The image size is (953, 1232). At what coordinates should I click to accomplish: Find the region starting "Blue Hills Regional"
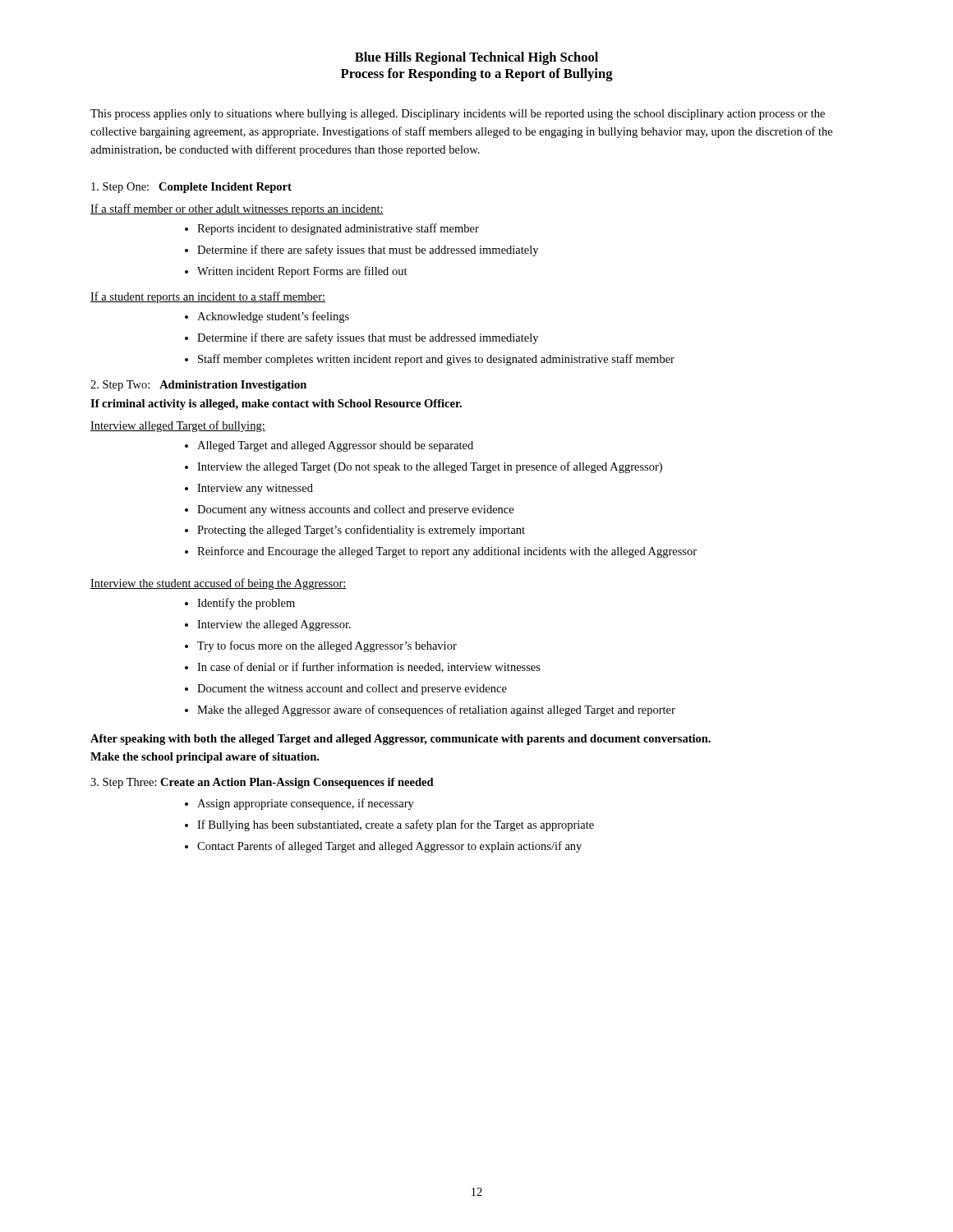476,66
